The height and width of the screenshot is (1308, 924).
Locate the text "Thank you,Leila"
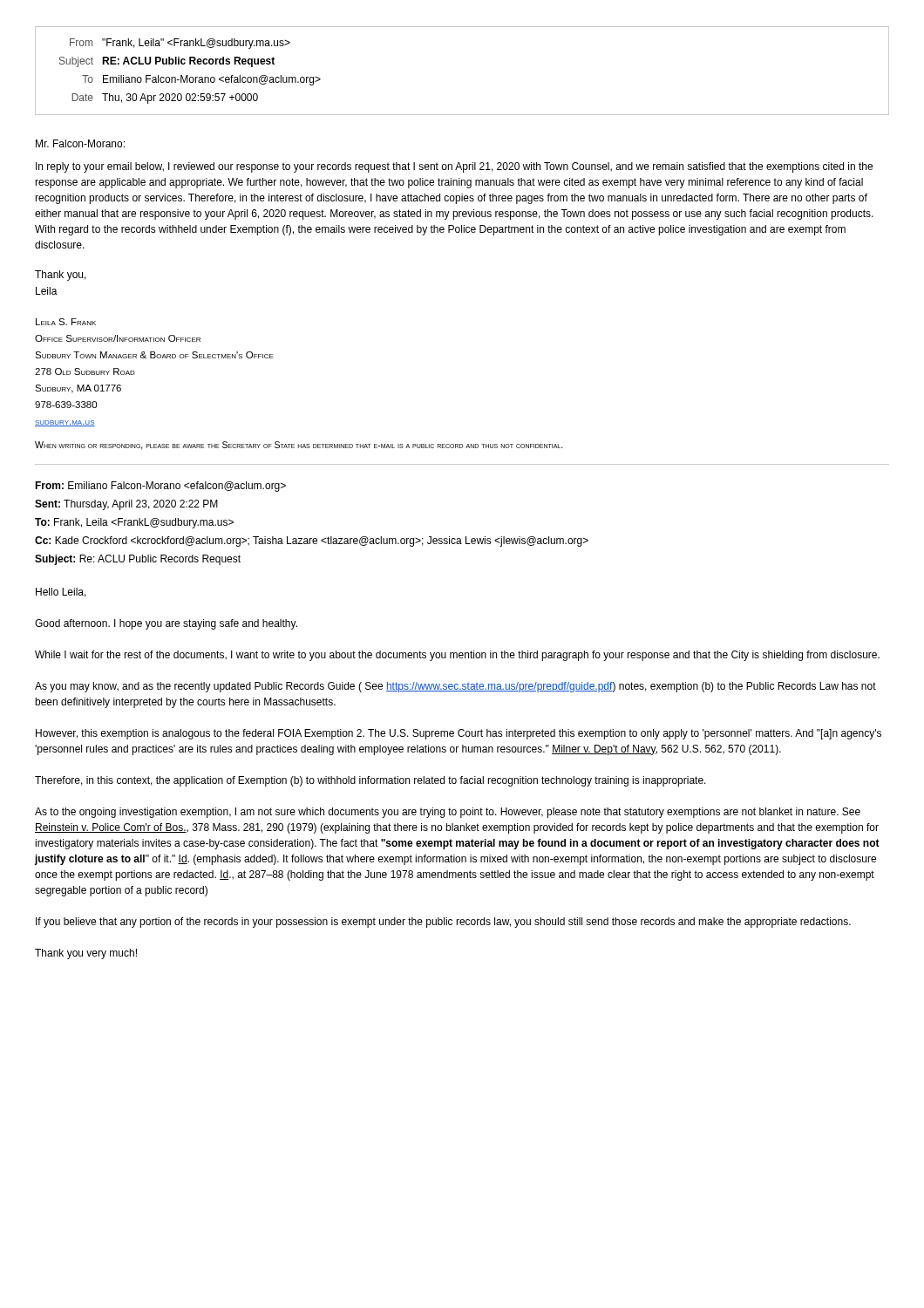tap(61, 283)
